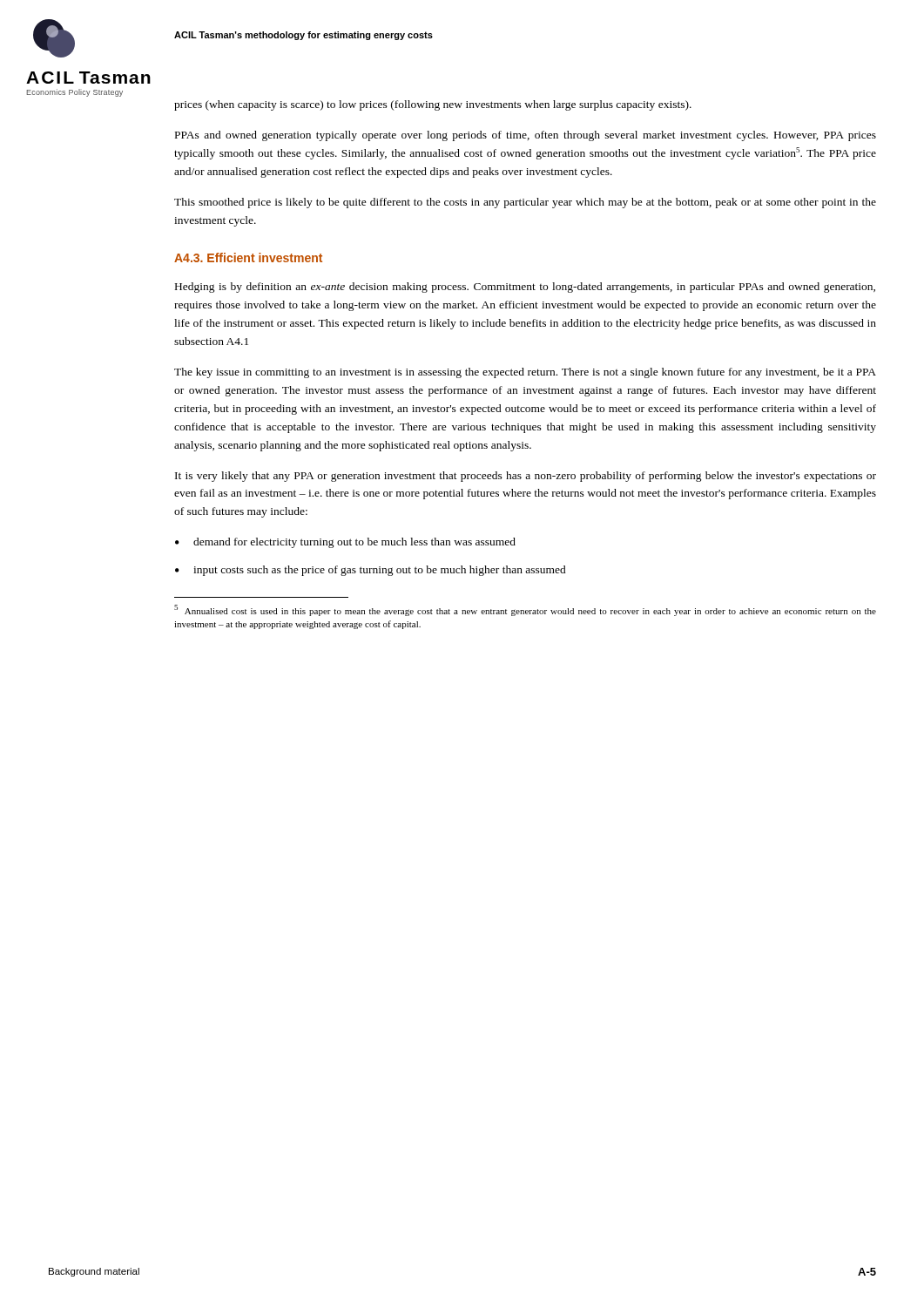The width and height of the screenshot is (924, 1307).
Task: Click on the footnote that reads "5 Annualised cost is used in this paper"
Action: 525,617
